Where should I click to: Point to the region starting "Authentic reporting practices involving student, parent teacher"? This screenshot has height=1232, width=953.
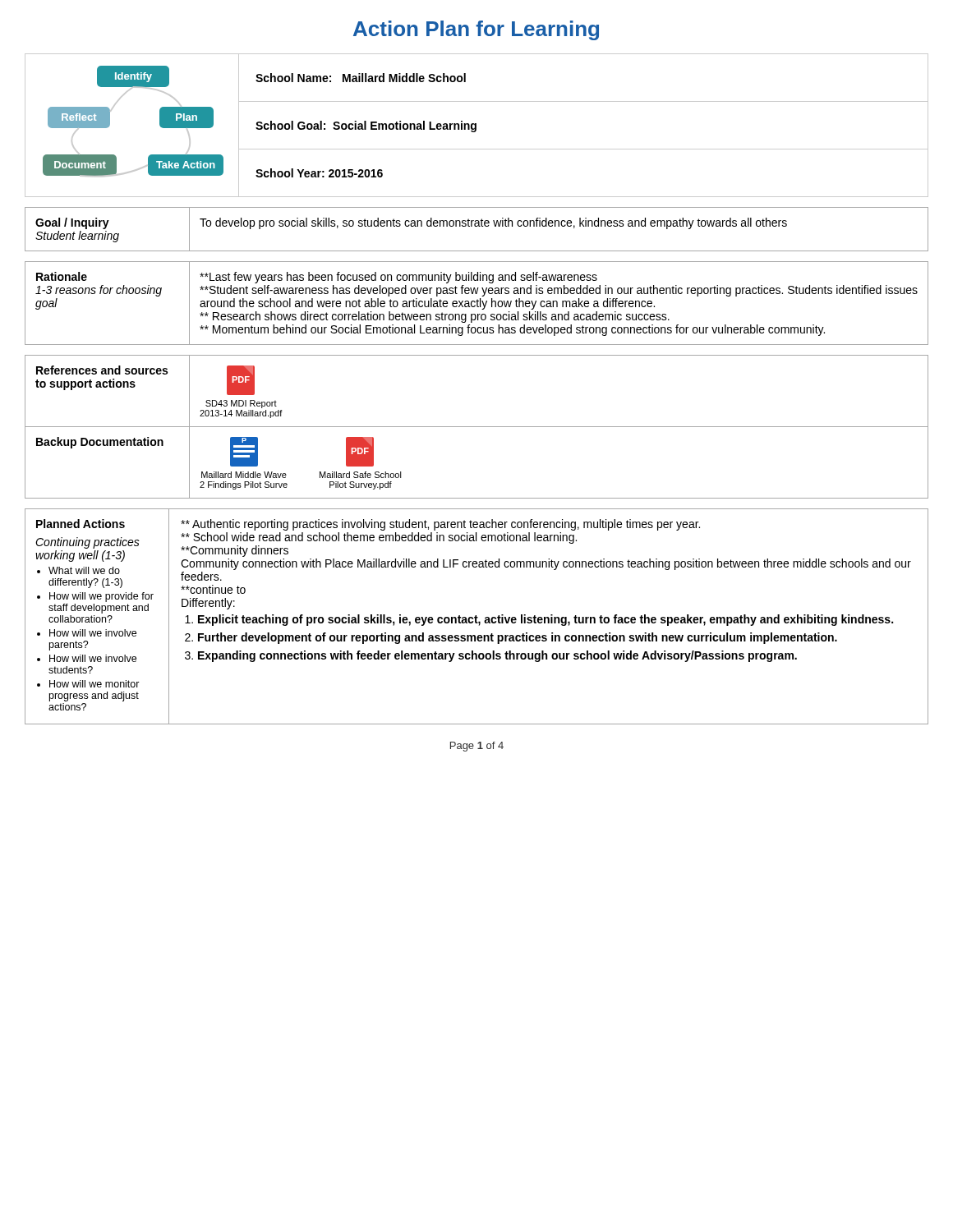click(440, 525)
